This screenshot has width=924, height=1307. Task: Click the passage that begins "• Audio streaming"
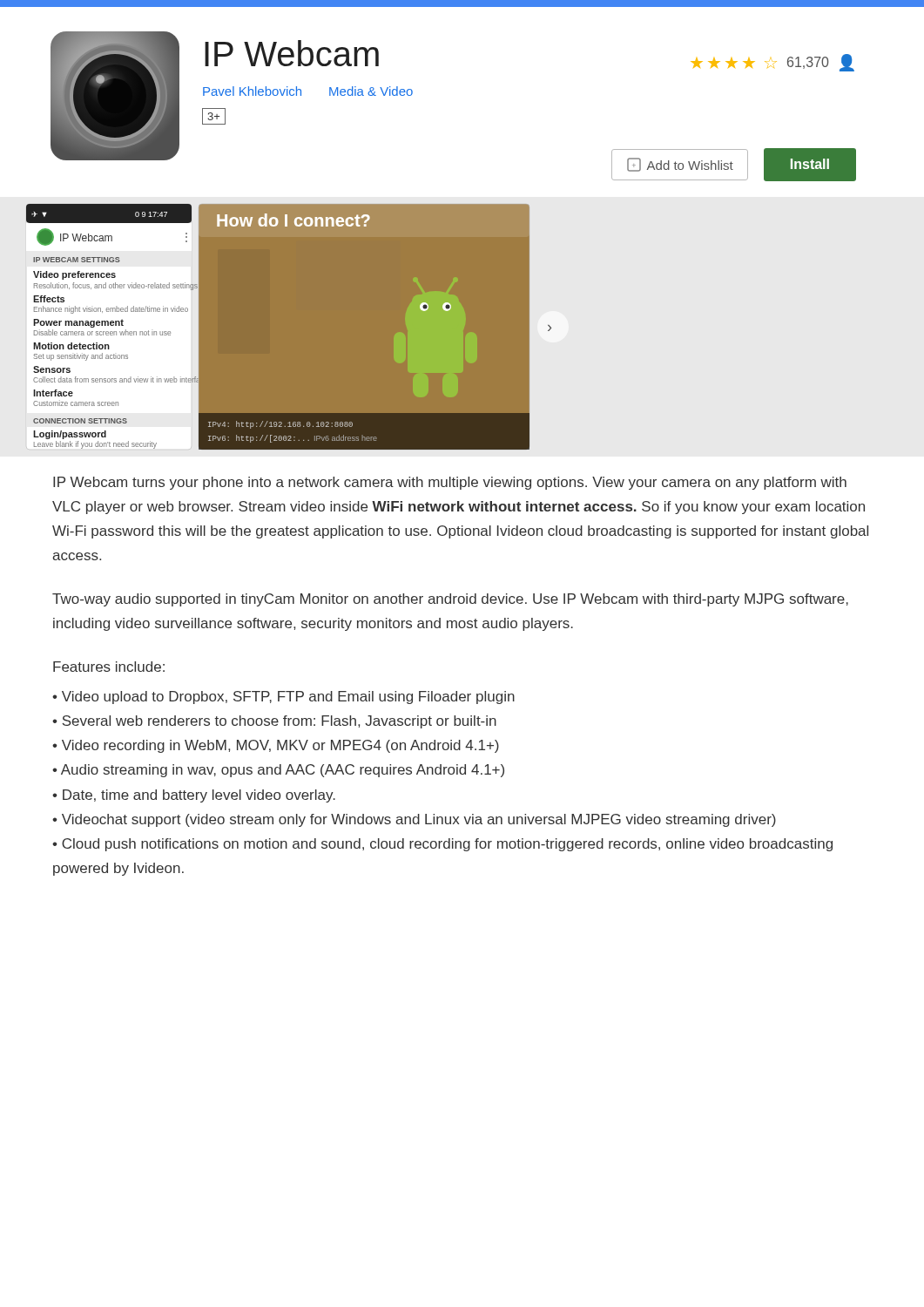coord(279,770)
